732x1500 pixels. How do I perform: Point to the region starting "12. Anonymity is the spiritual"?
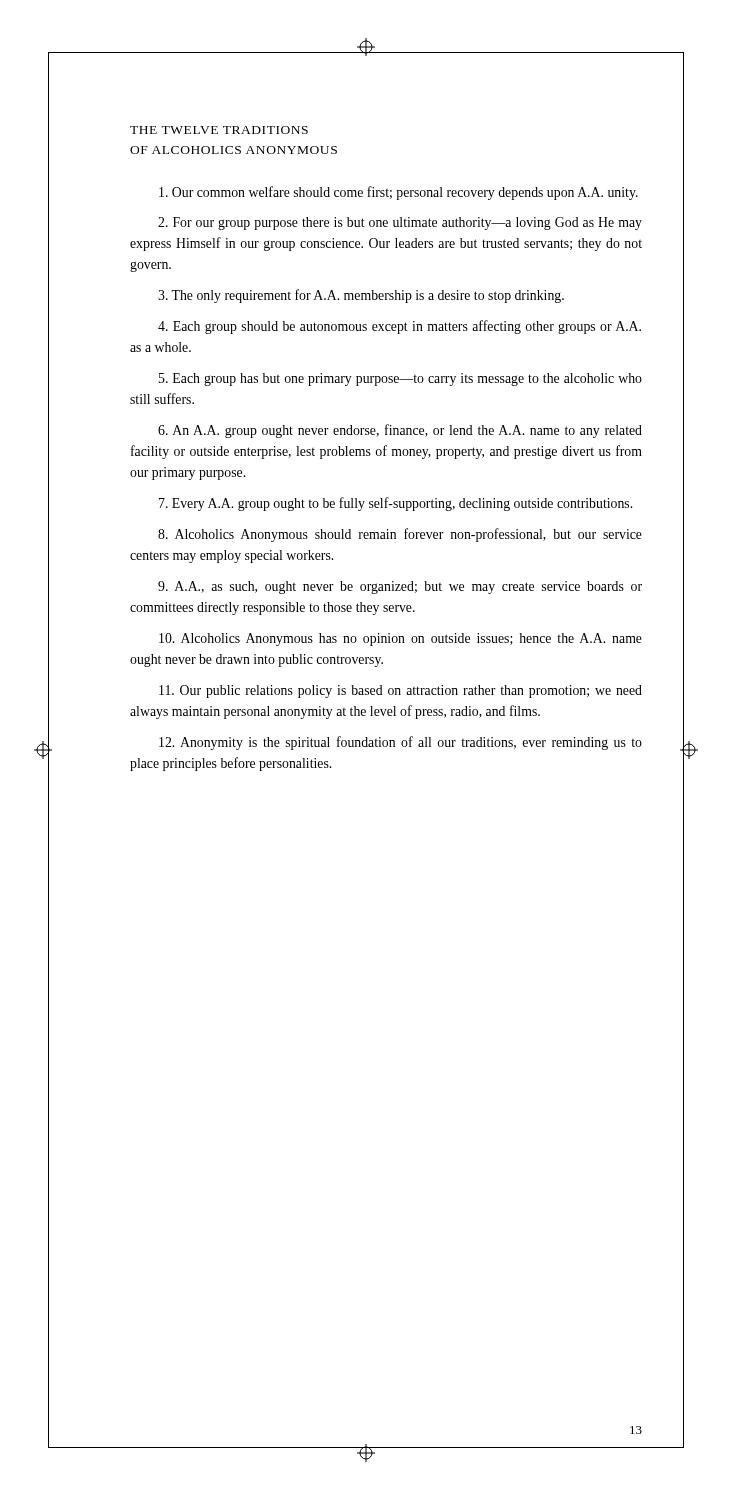pyautogui.click(x=386, y=753)
